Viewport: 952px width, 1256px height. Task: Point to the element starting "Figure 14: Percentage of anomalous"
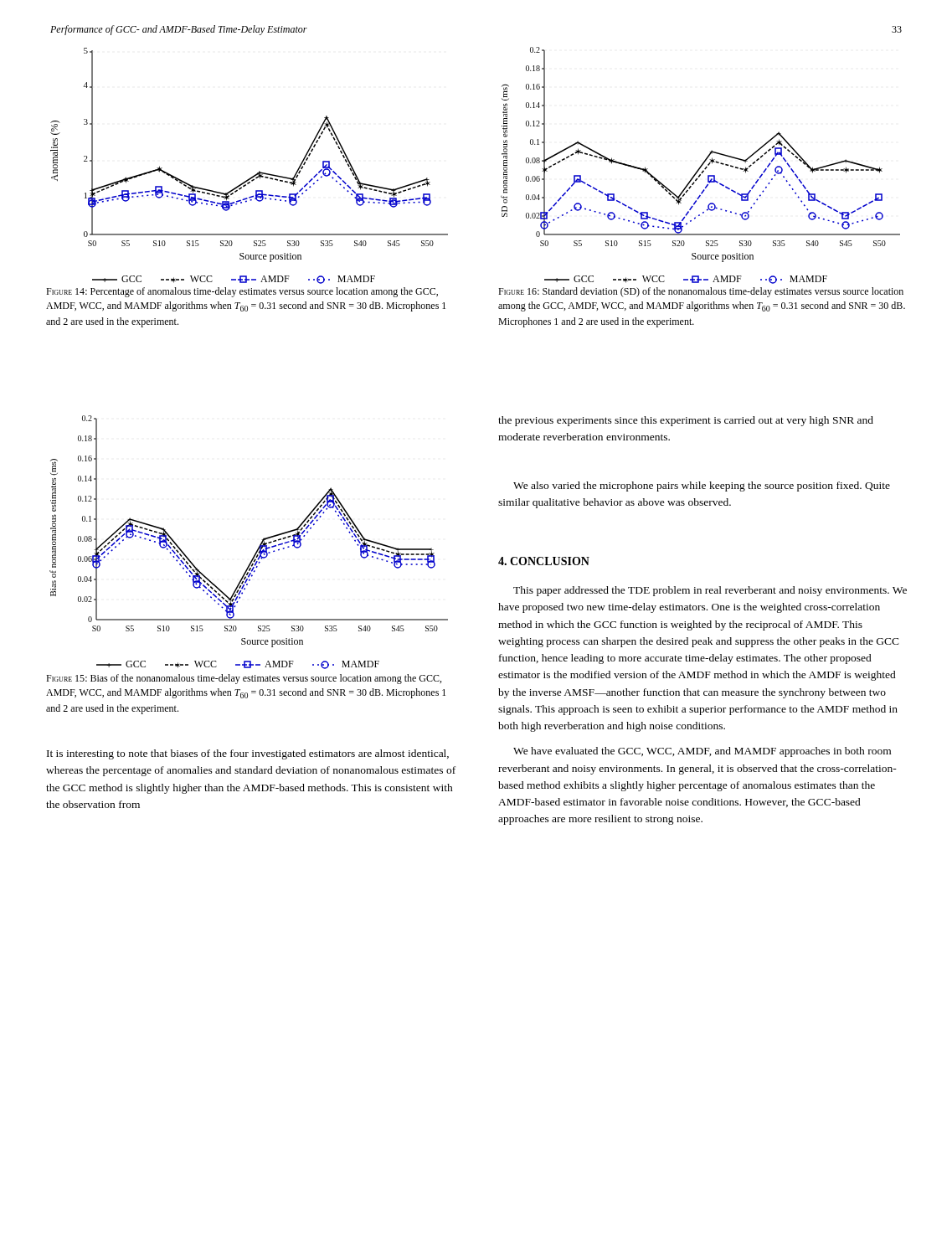click(246, 307)
